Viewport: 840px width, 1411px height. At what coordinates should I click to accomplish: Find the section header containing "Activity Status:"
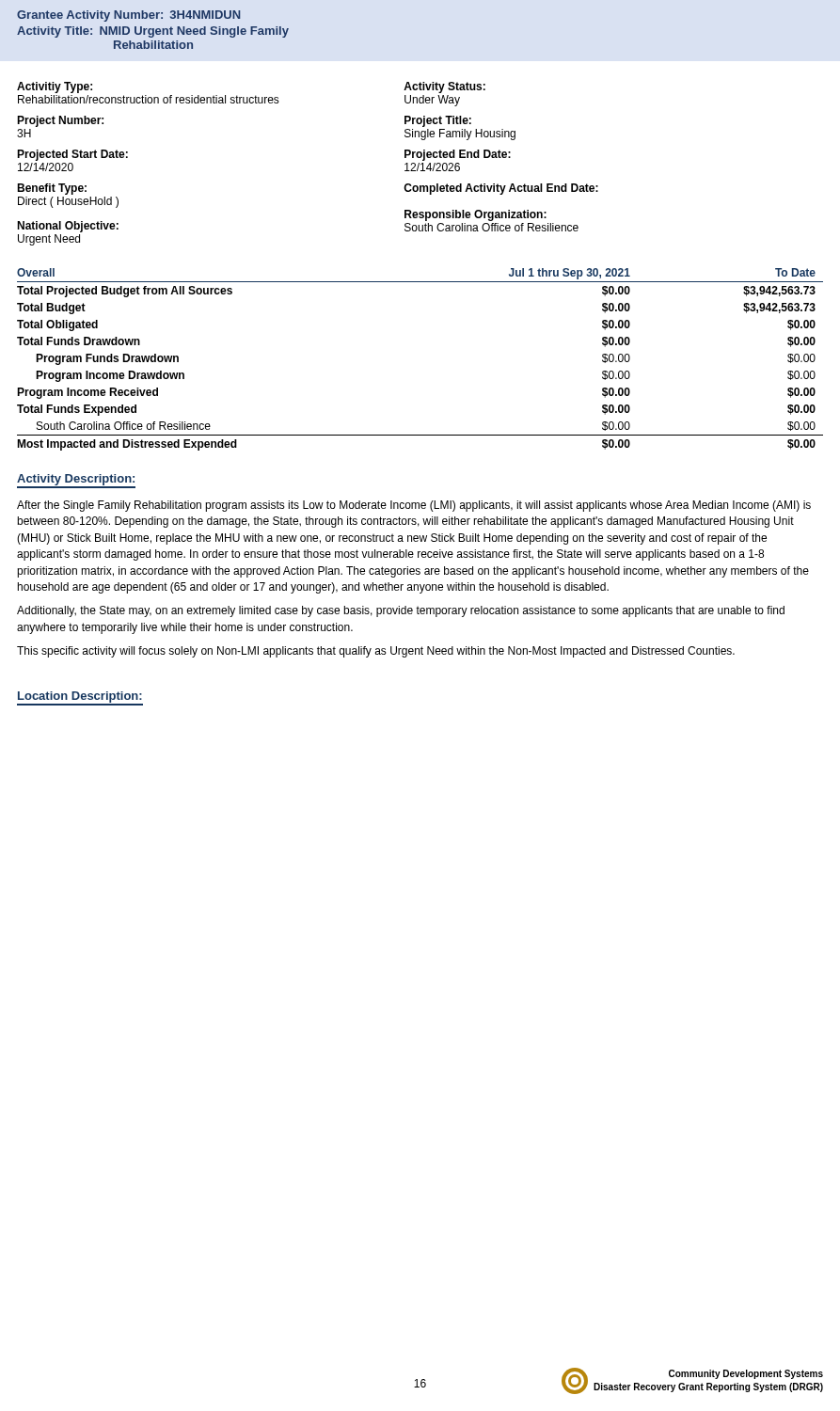(445, 87)
